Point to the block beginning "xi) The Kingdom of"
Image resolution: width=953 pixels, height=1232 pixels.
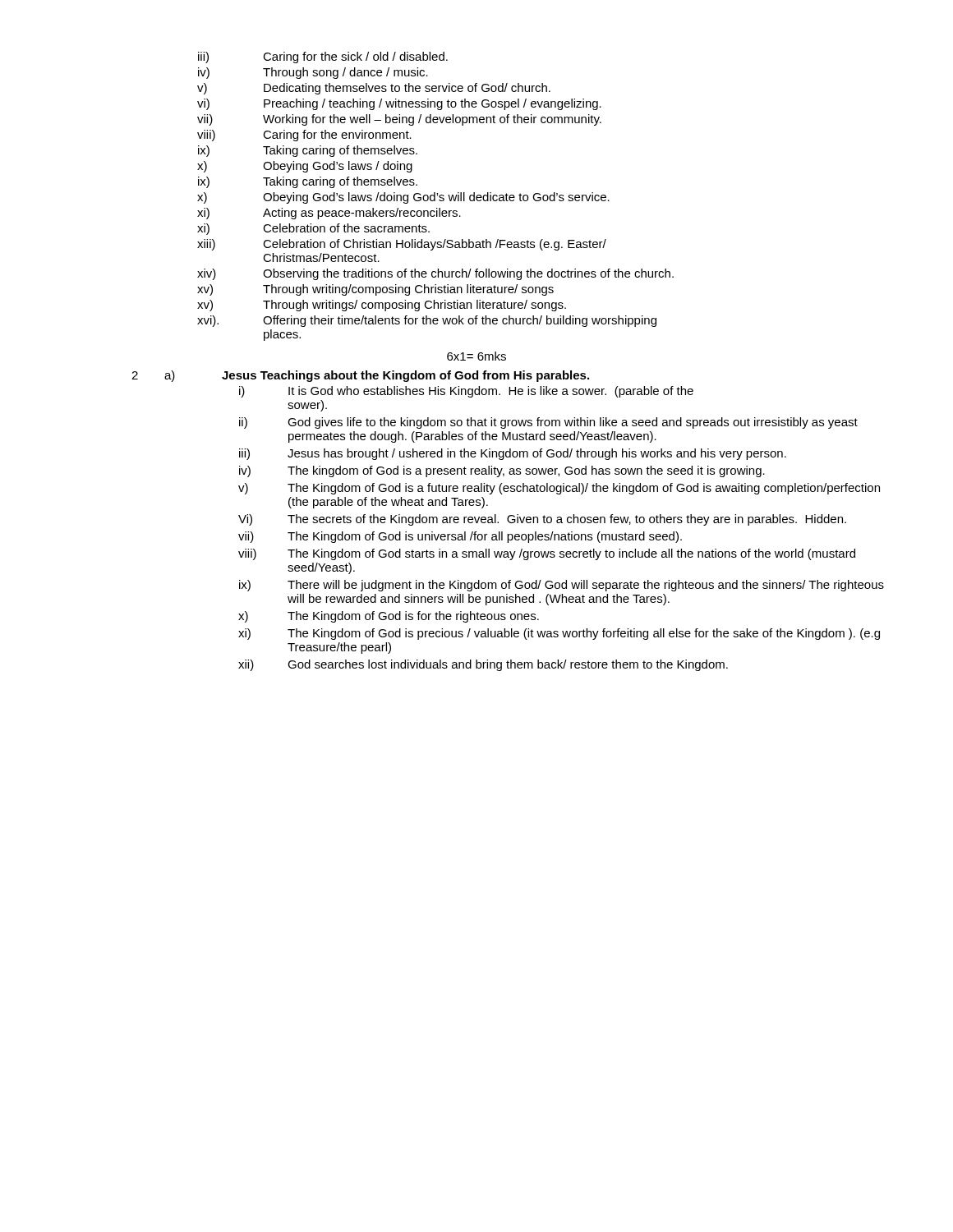(x=563, y=640)
